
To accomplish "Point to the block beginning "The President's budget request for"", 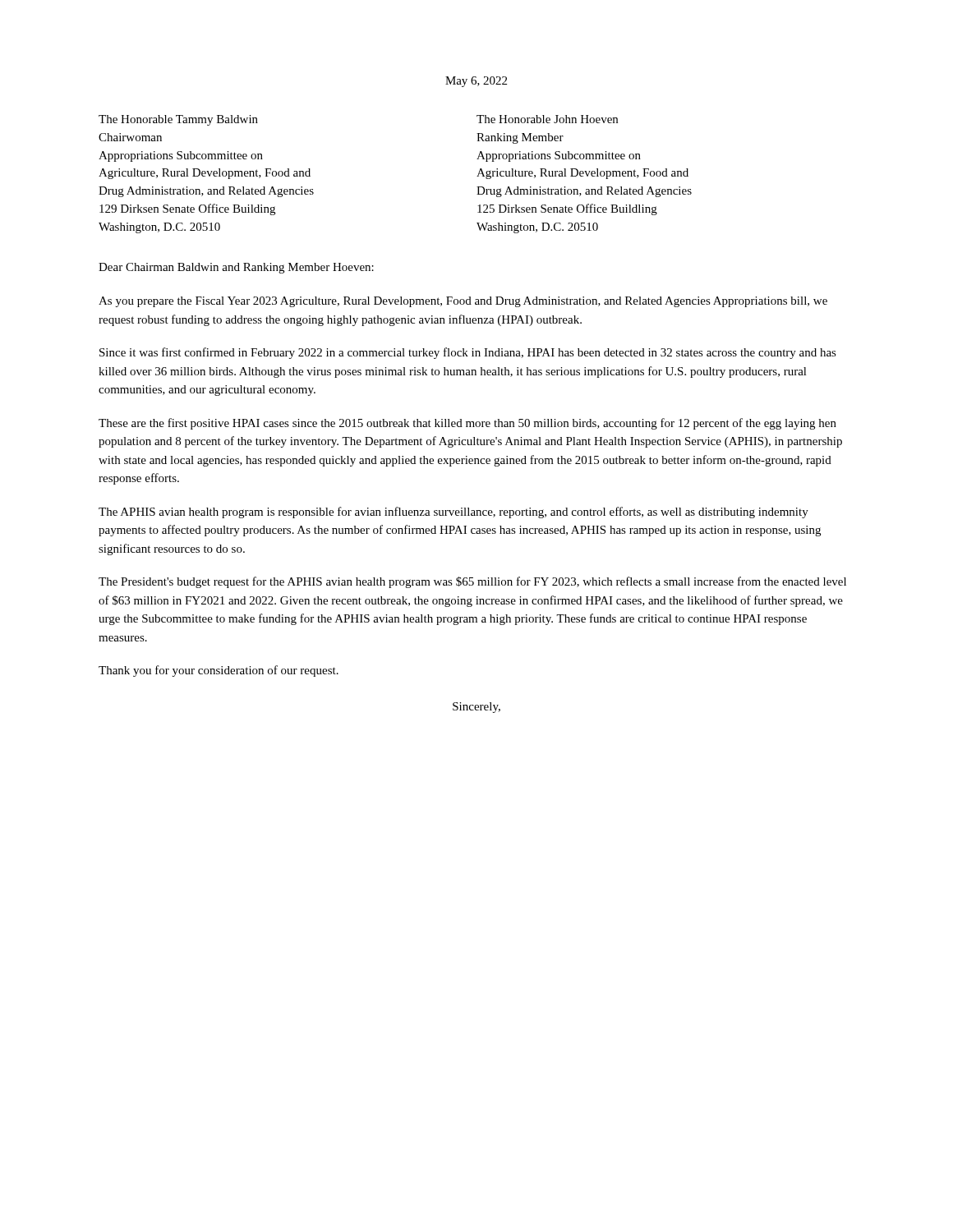I will coord(473,609).
